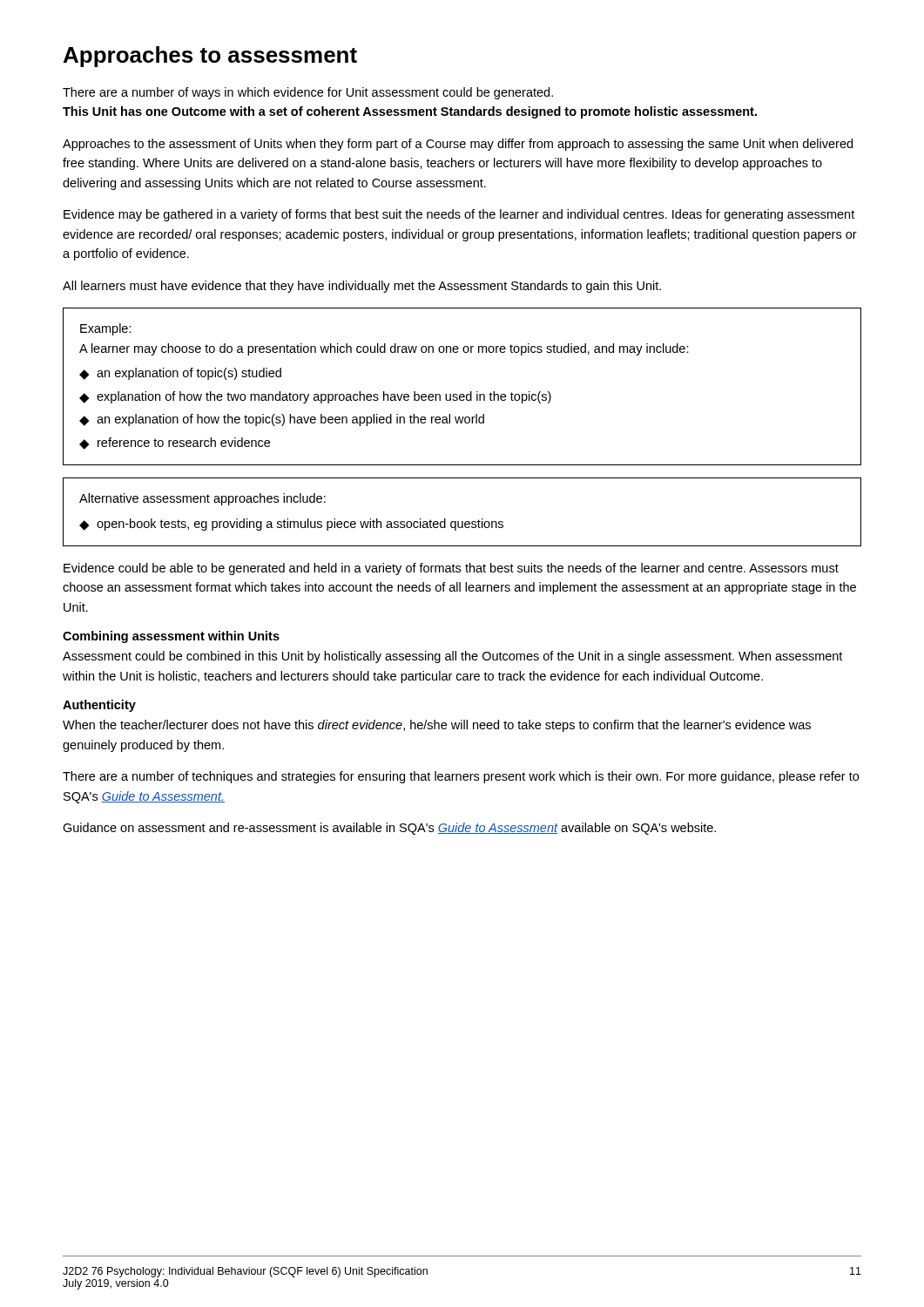Point to the passage starting "◆an explanation of topic(s) studied"
Screen dimensions: 1307x924
coord(181,374)
